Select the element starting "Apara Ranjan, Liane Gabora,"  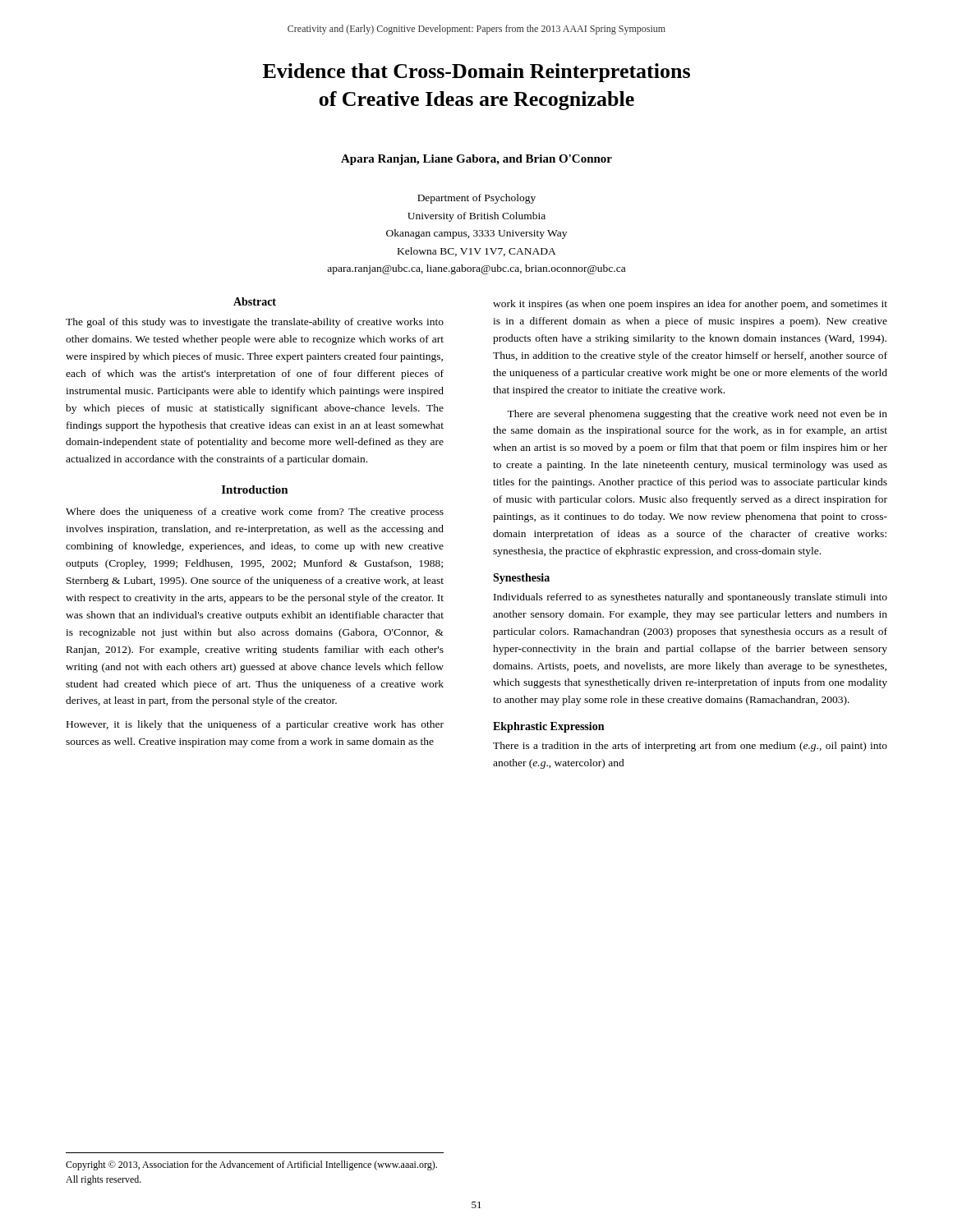click(476, 159)
